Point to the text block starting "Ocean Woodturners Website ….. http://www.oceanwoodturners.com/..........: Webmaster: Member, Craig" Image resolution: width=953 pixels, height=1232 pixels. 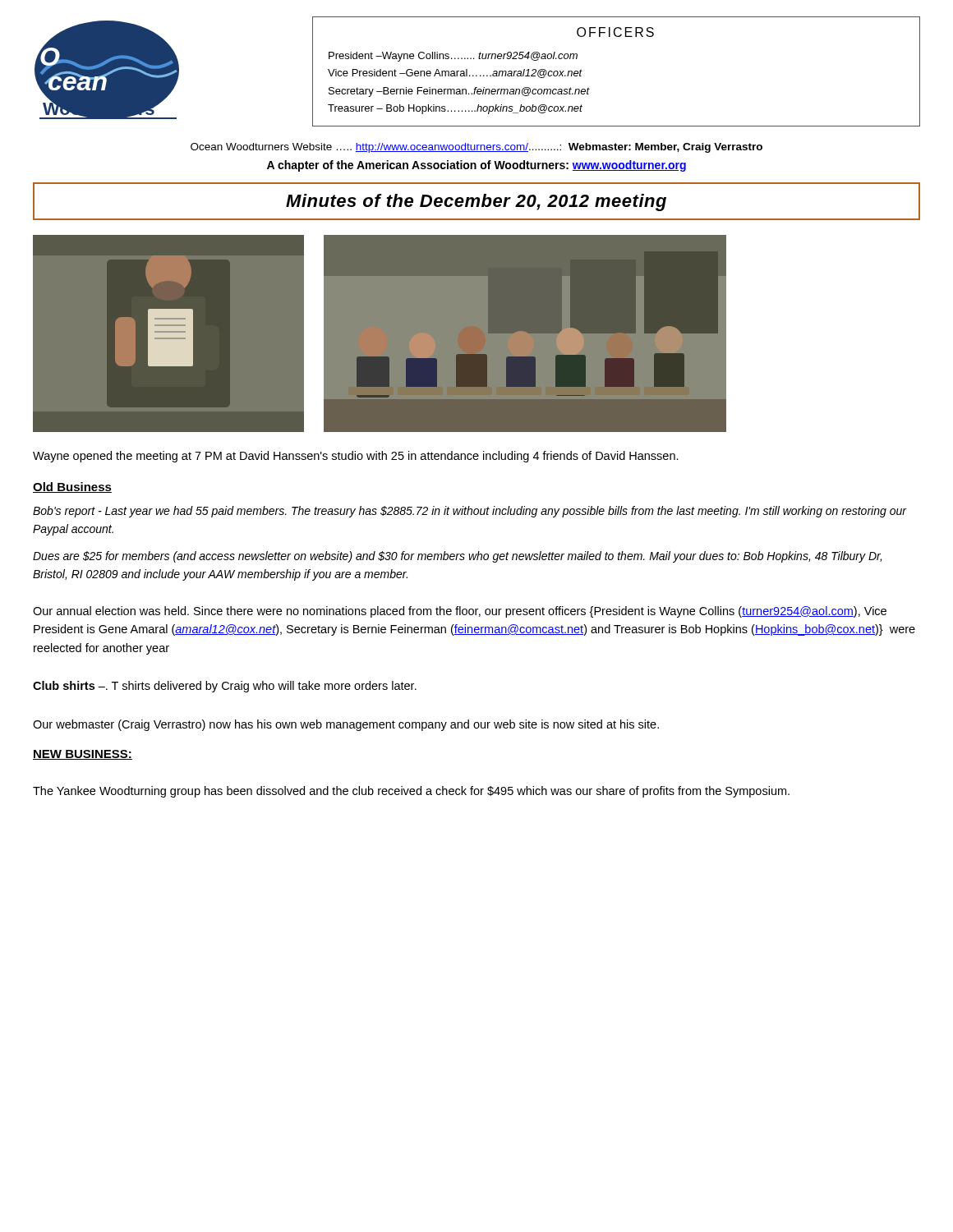tap(476, 156)
